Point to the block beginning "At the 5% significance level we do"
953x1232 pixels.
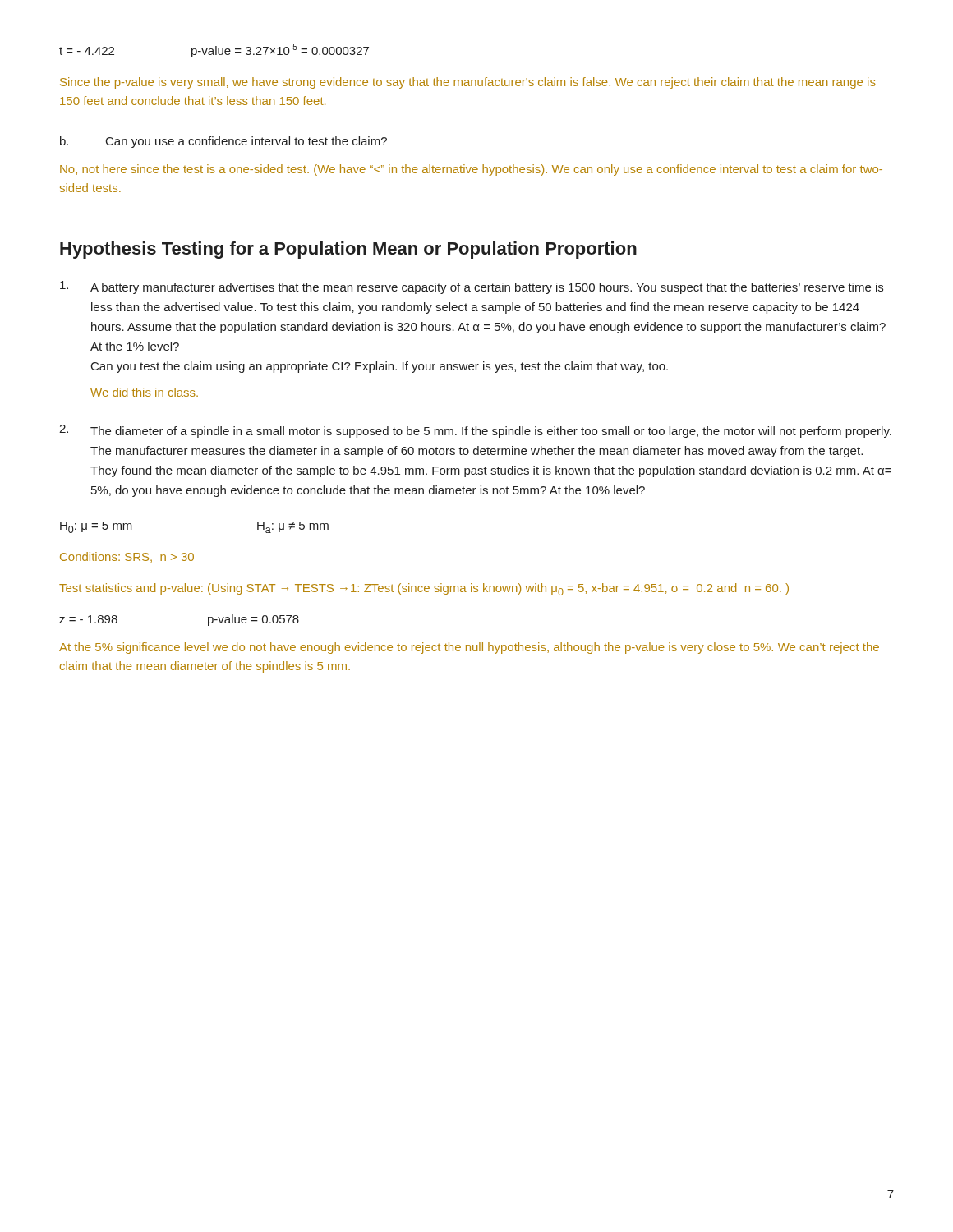pyautogui.click(x=469, y=656)
